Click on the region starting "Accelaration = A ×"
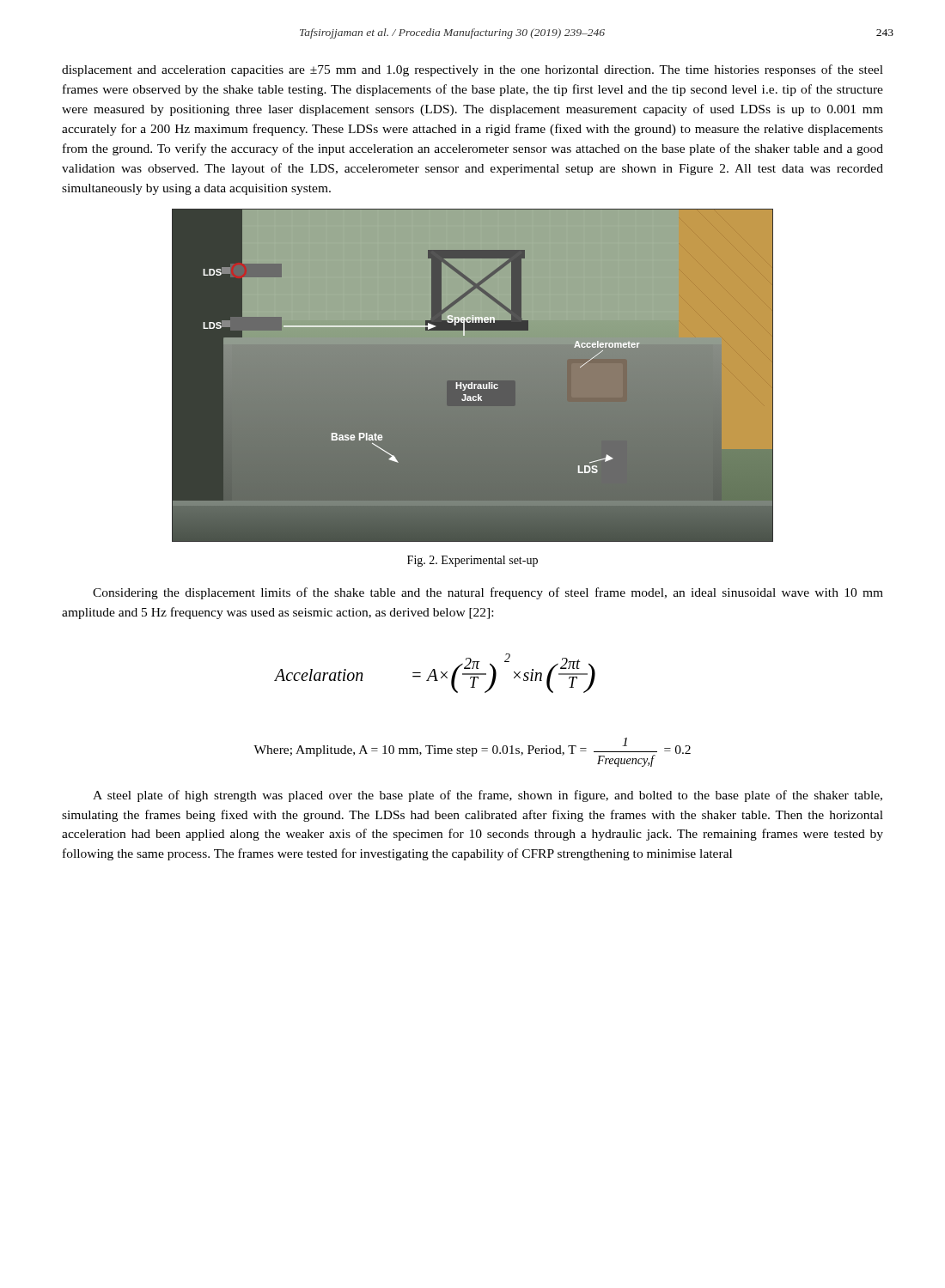Screen dimensions: 1288x945 tap(472, 678)
